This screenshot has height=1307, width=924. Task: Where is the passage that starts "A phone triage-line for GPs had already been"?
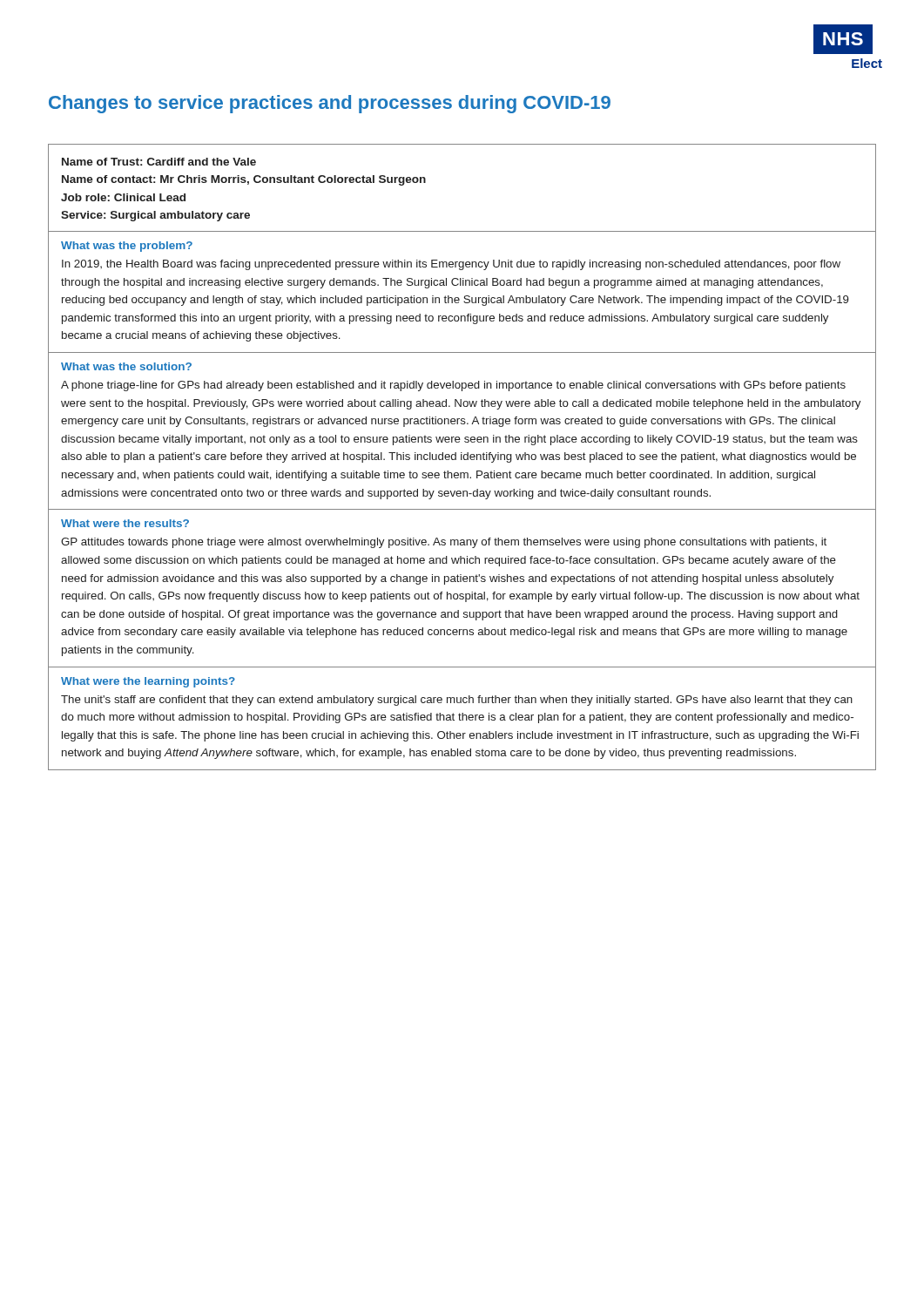[461, 439]
